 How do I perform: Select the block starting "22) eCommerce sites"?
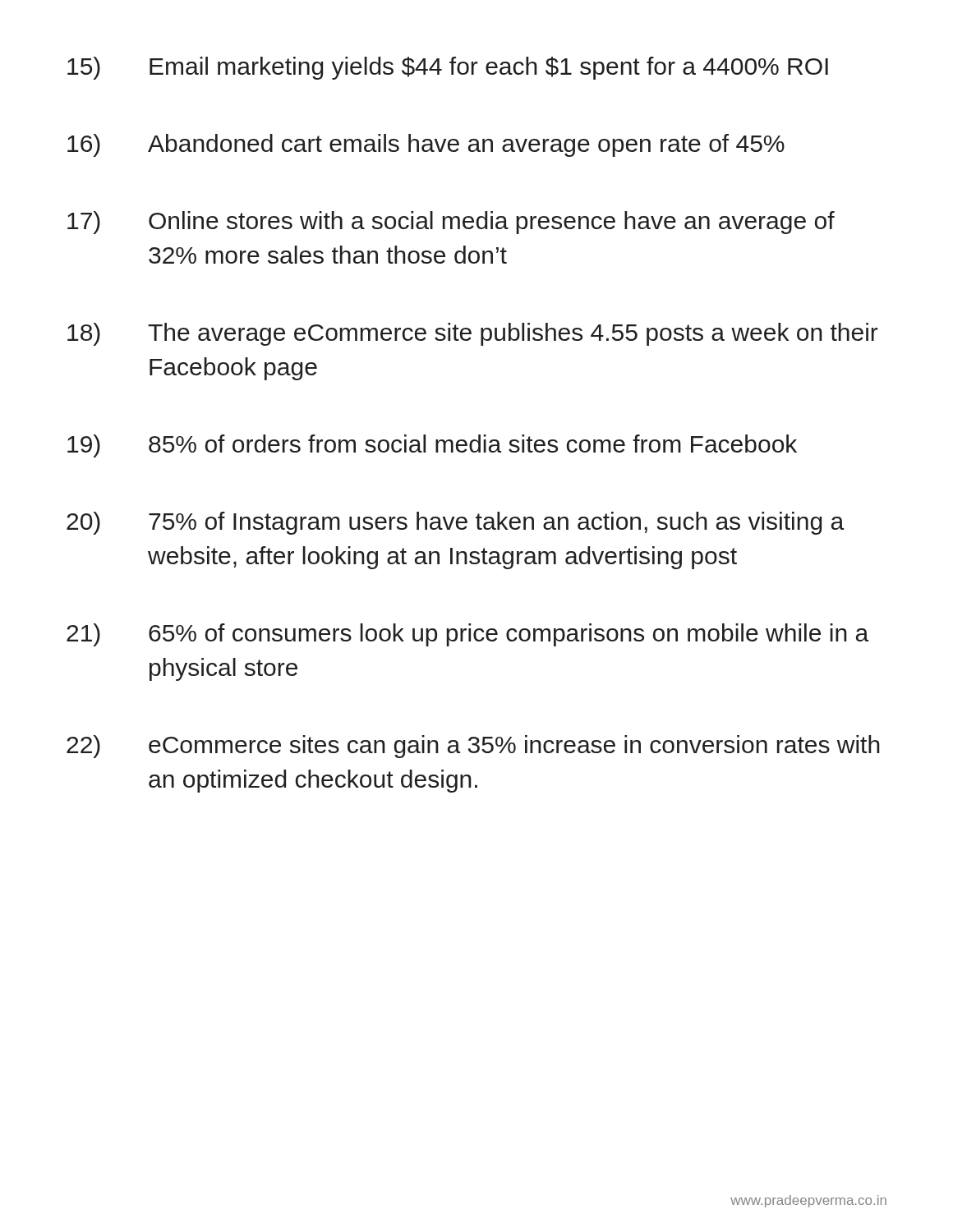tap(476, 762)
